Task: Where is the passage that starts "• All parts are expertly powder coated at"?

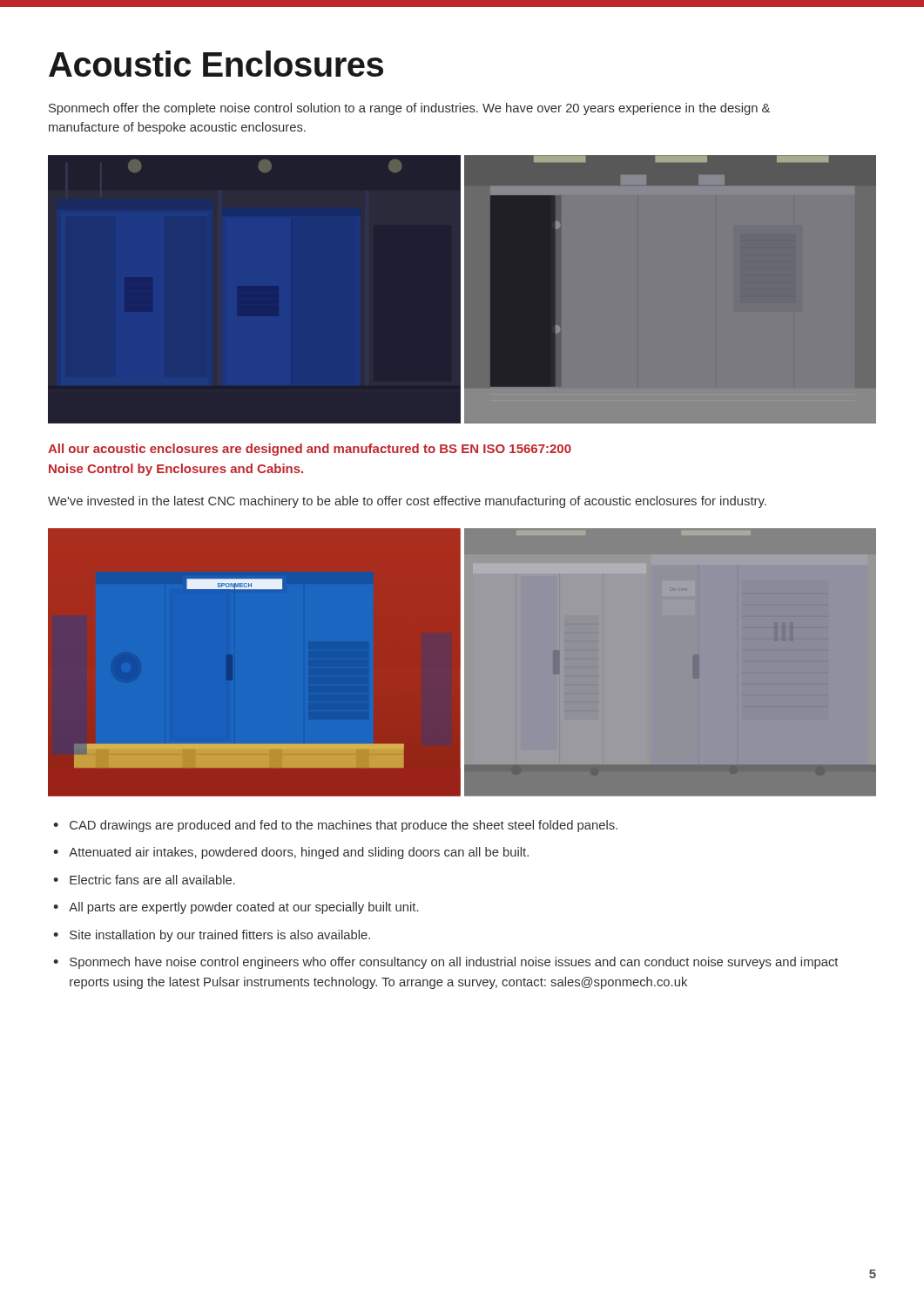Action: pos(236,908)
